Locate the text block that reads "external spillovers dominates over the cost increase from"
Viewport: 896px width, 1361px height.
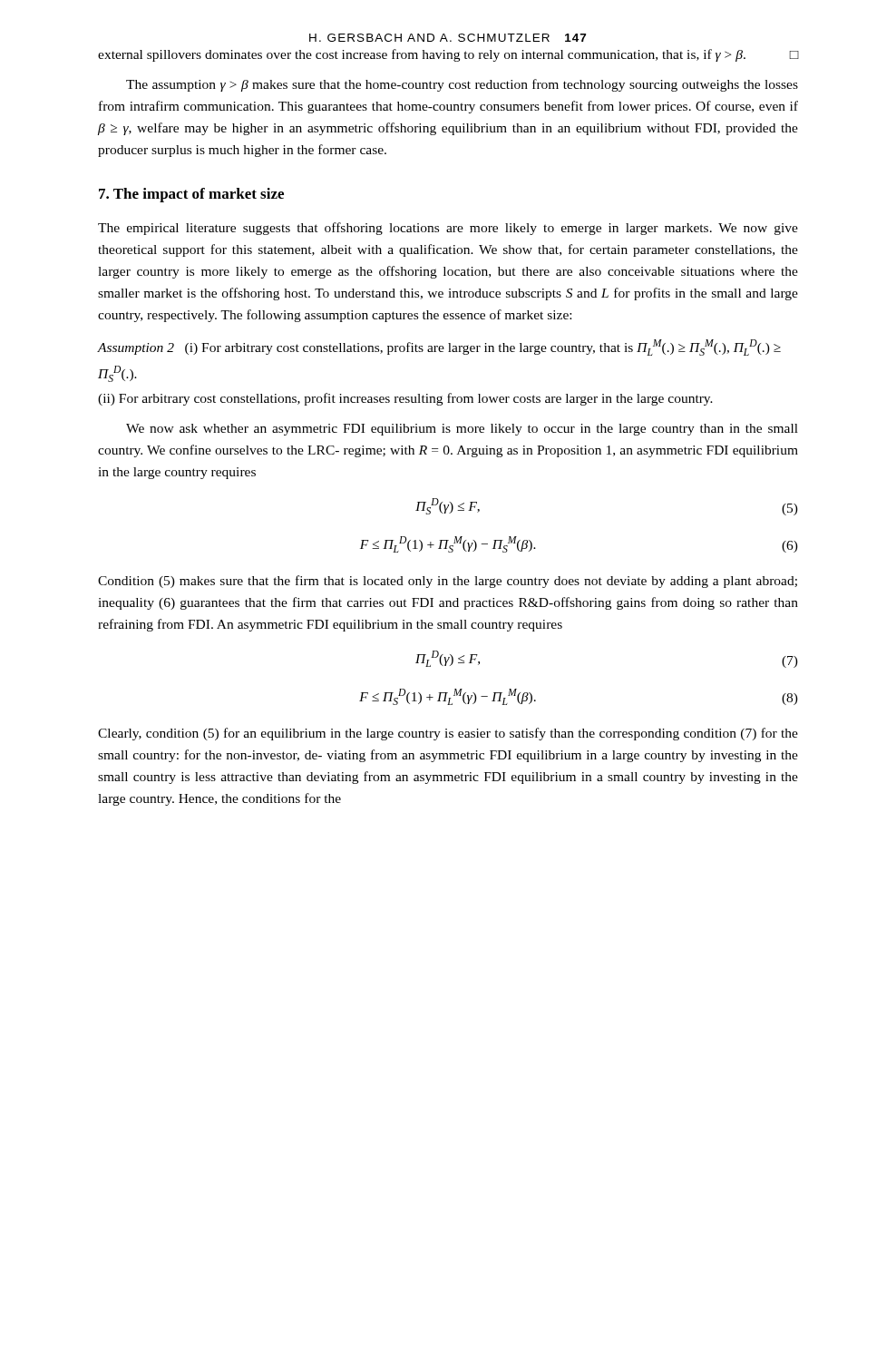click(448, 54)
